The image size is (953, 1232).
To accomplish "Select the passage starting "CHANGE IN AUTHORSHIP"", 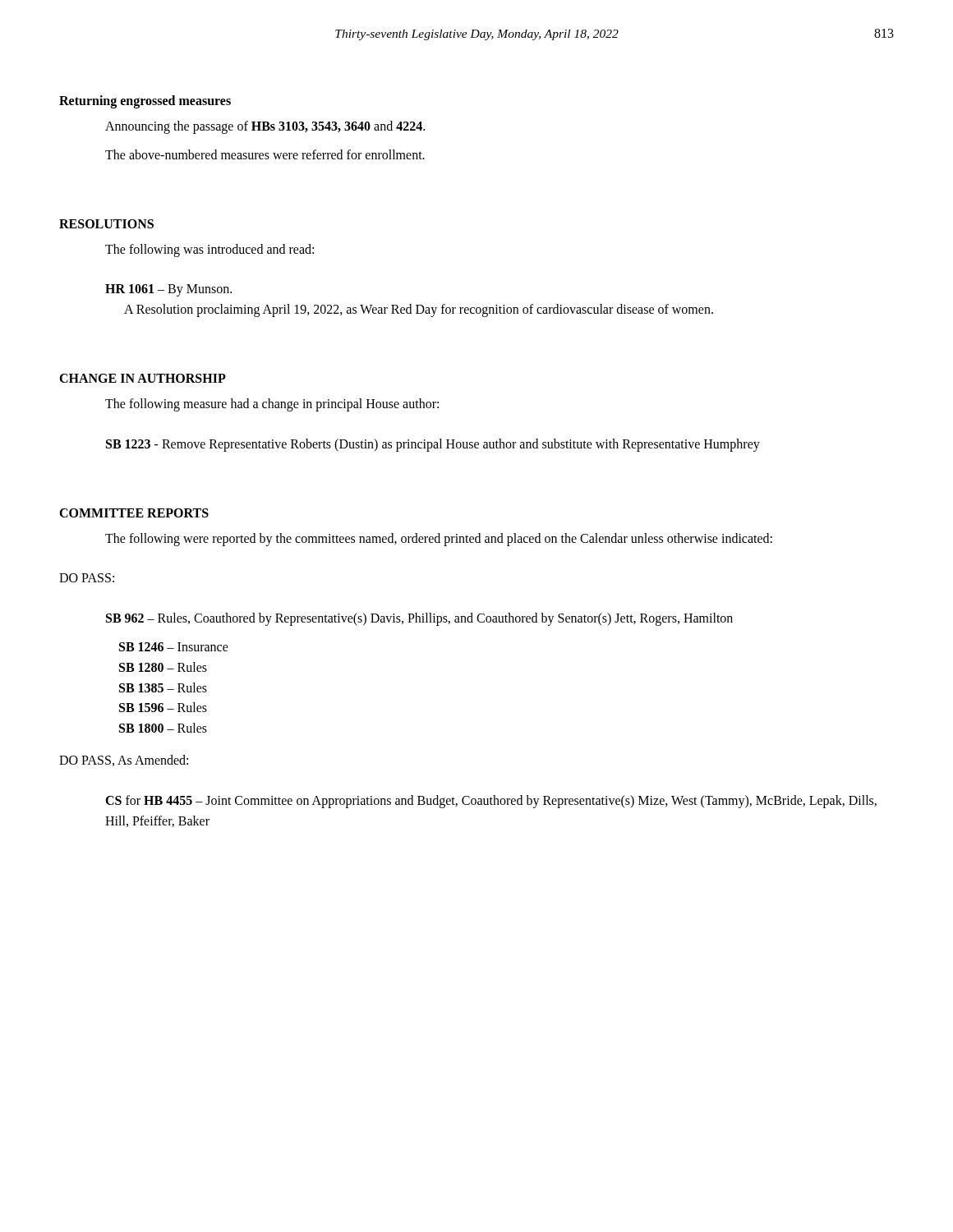I will 142,378.
